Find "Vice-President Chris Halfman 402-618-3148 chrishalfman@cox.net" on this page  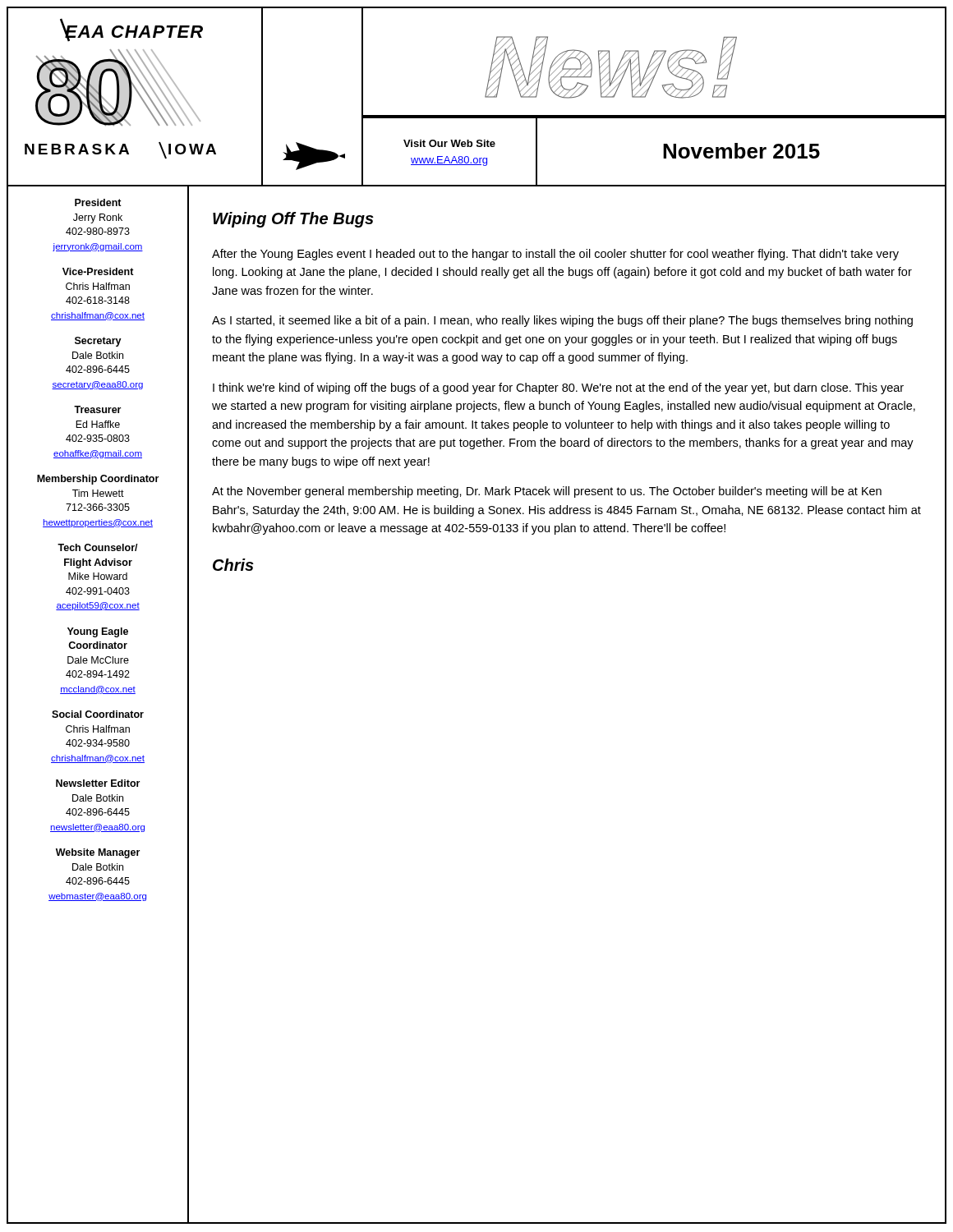tap(98, 293)
